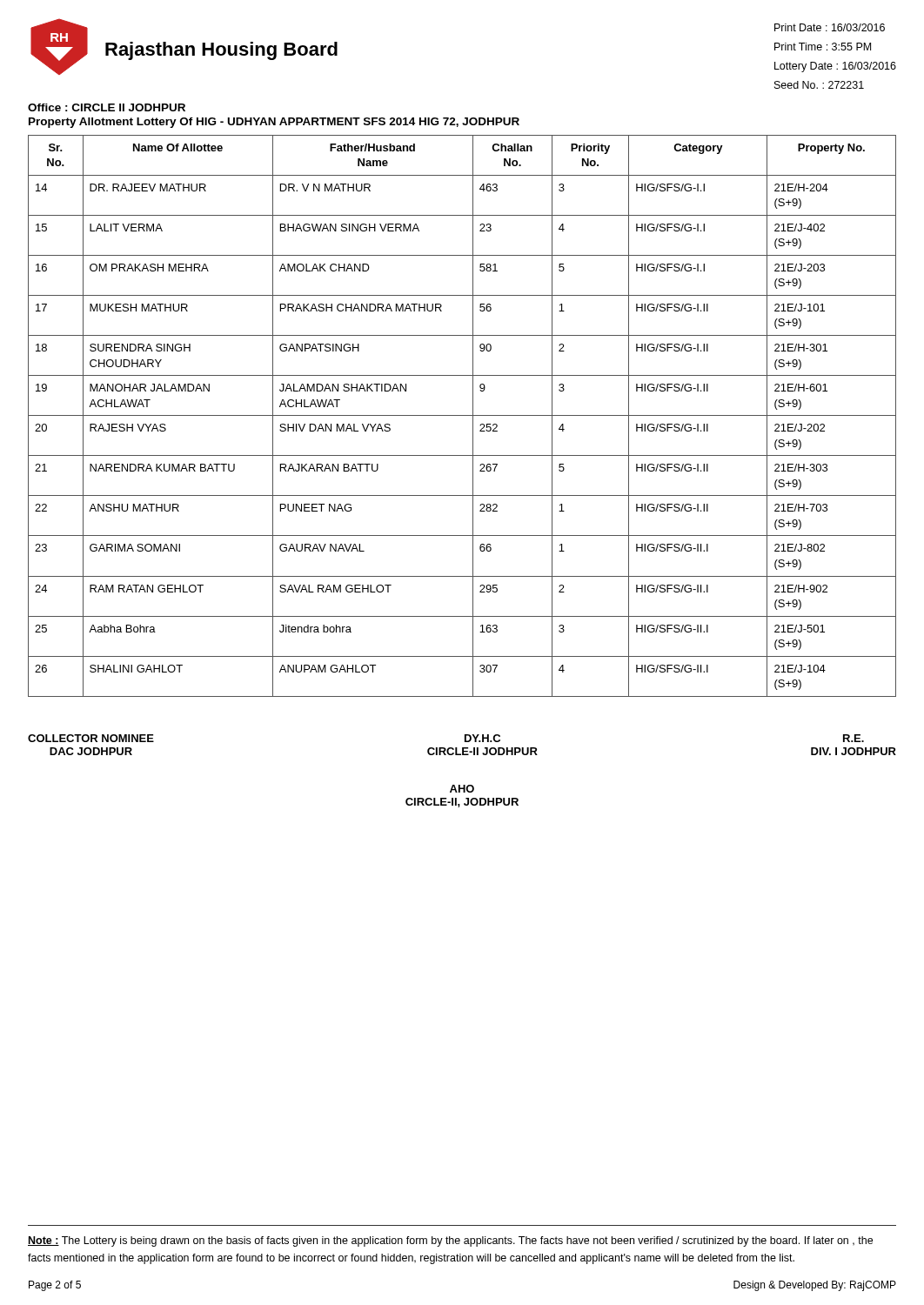Click on the table containing "21E/H-303 (S+9)"
Image resolution: width=924 pixels, height=1305 pixels.
[462, 416]
